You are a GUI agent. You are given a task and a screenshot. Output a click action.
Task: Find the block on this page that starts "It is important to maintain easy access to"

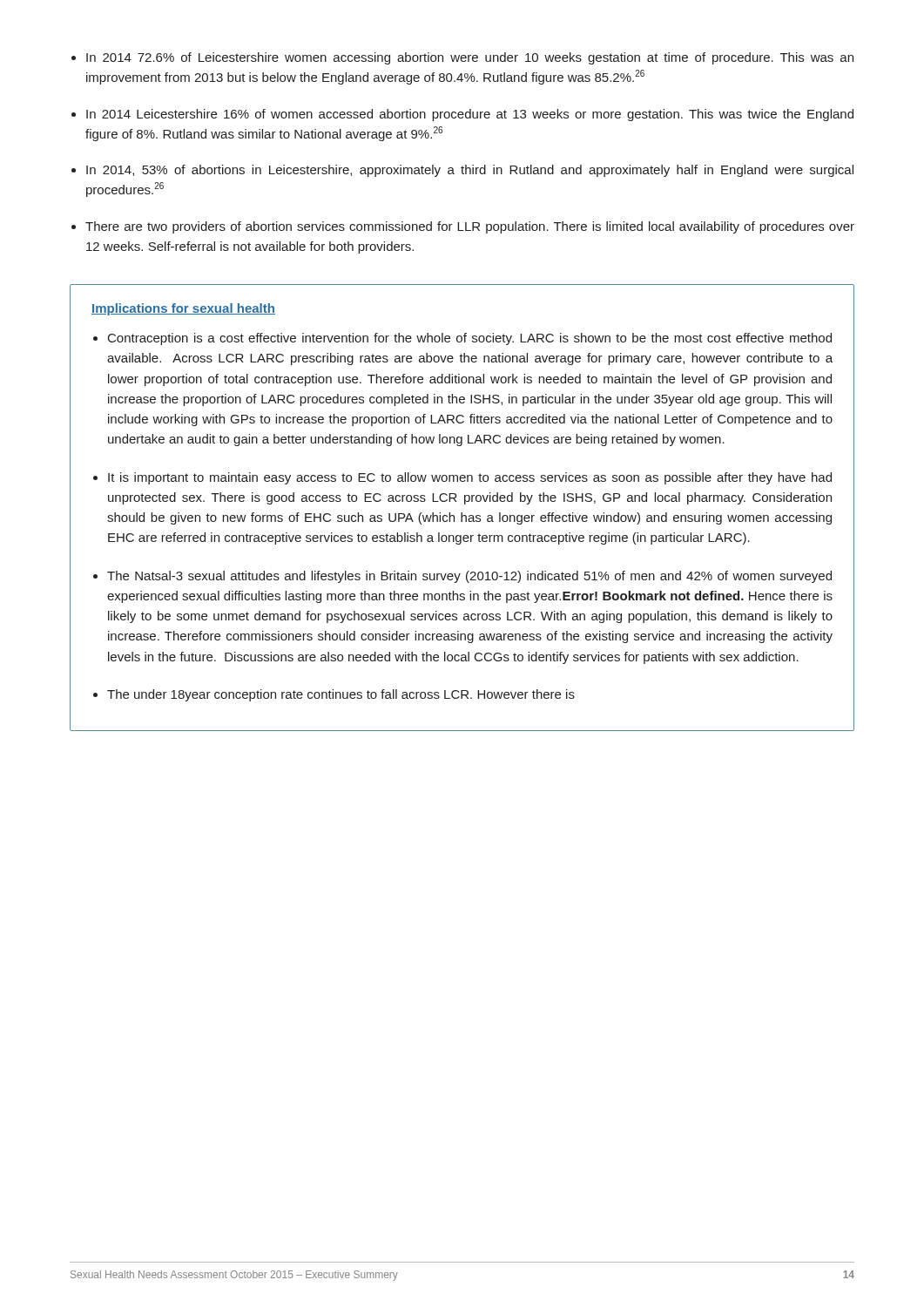470,507
